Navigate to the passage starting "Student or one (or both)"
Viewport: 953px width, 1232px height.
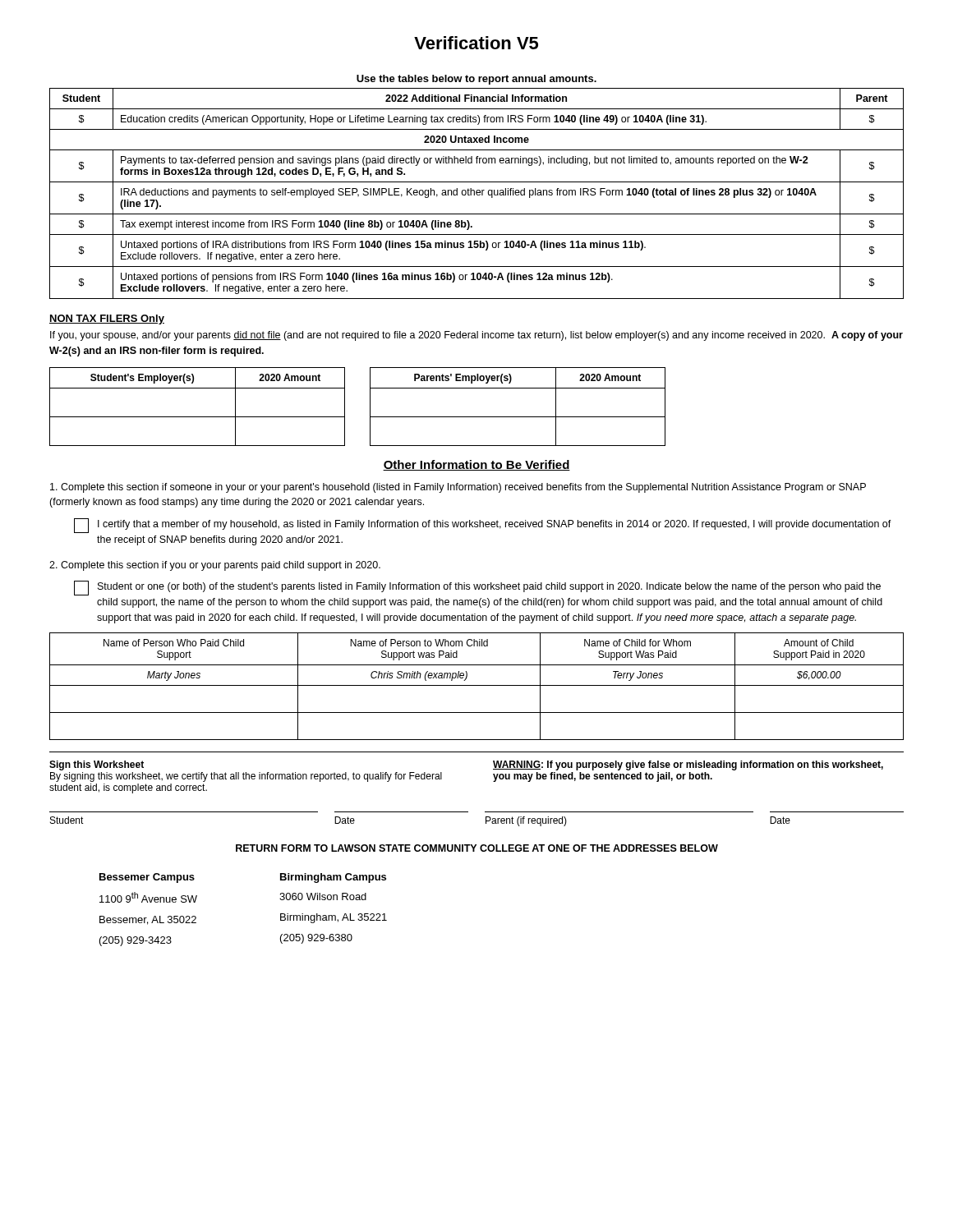click(x=489, y=602)
